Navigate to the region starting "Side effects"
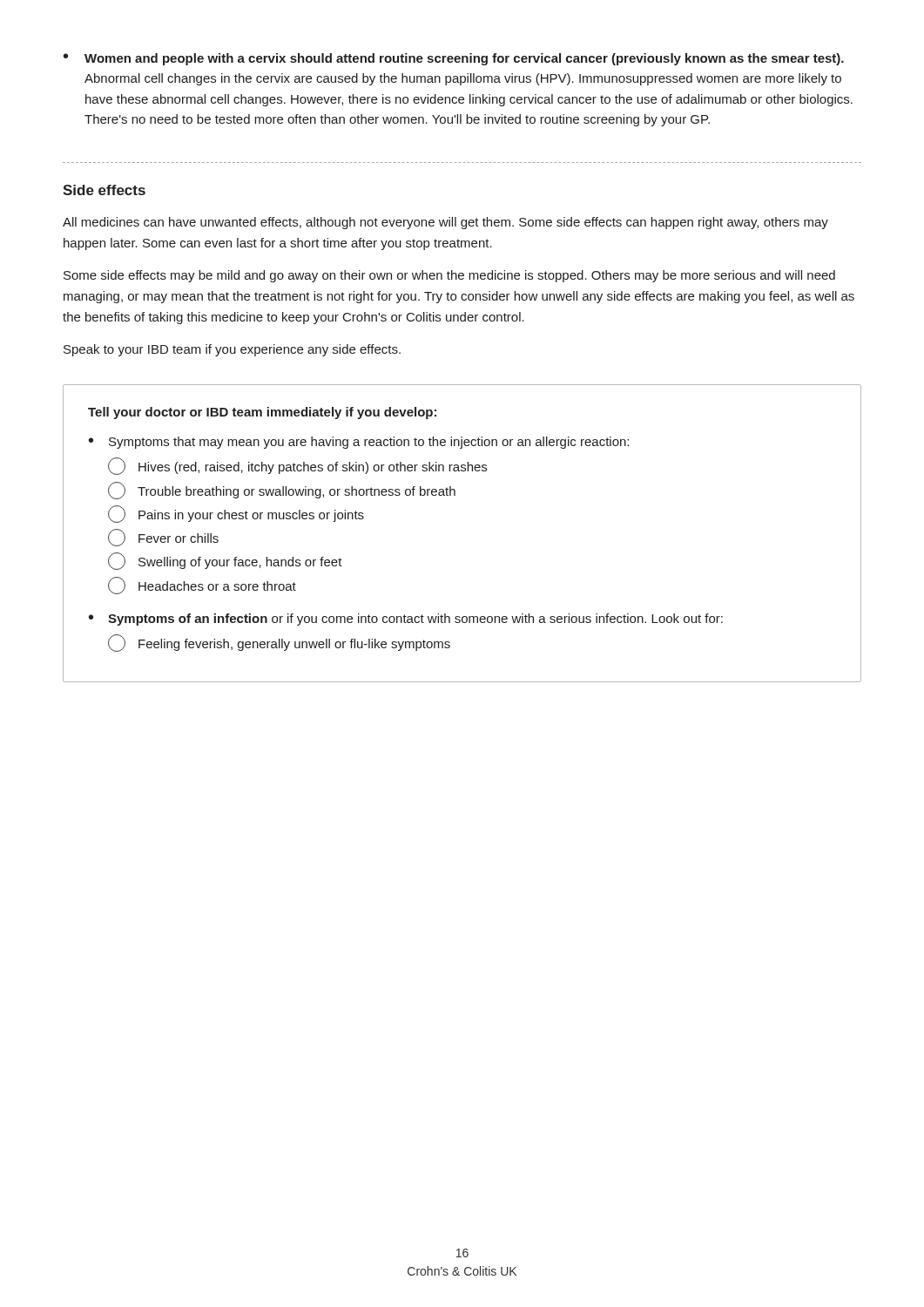 (x=104, y=190)
